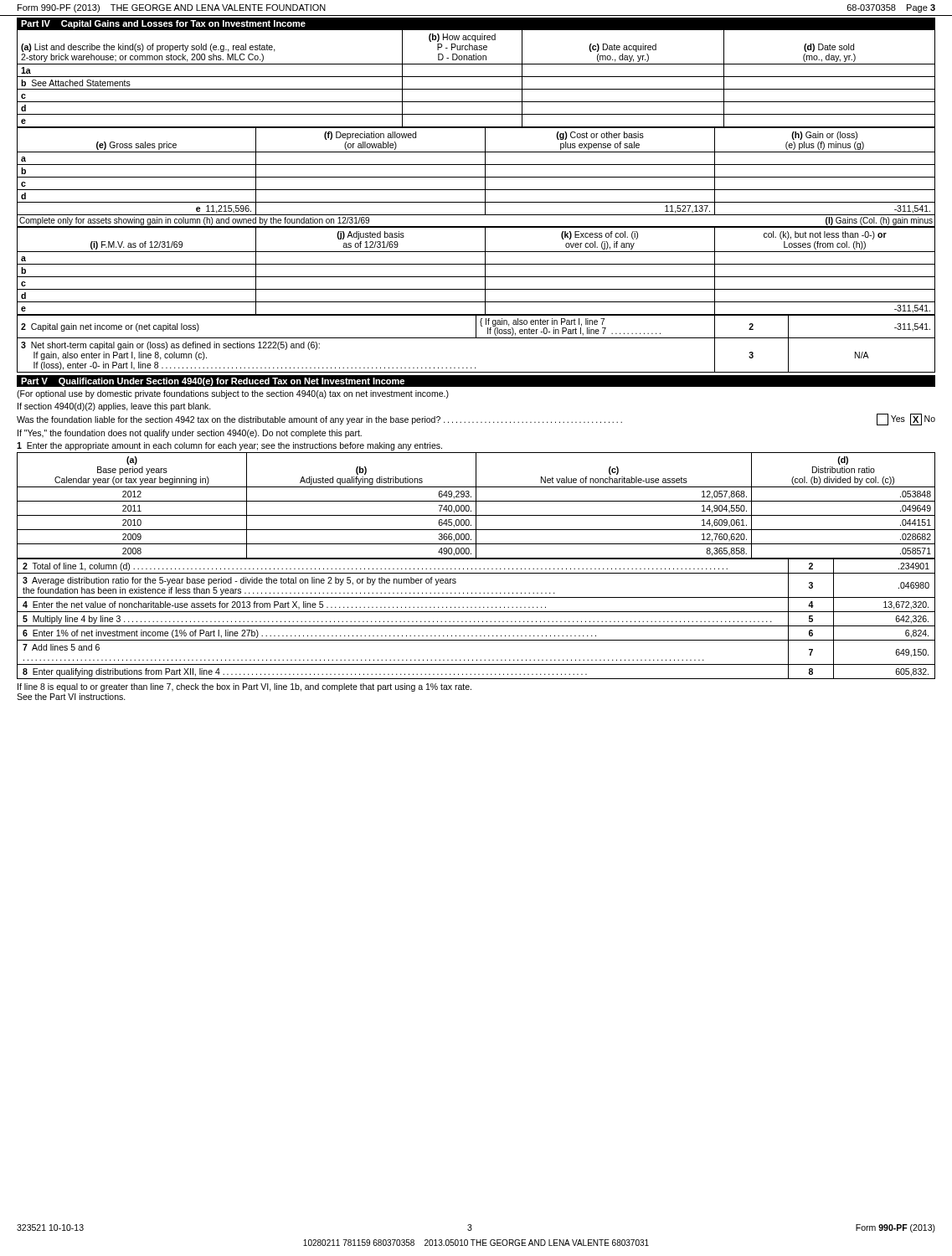
Task: Find the text starting "(For optional use by domestic private"
Action: (233, 394)
